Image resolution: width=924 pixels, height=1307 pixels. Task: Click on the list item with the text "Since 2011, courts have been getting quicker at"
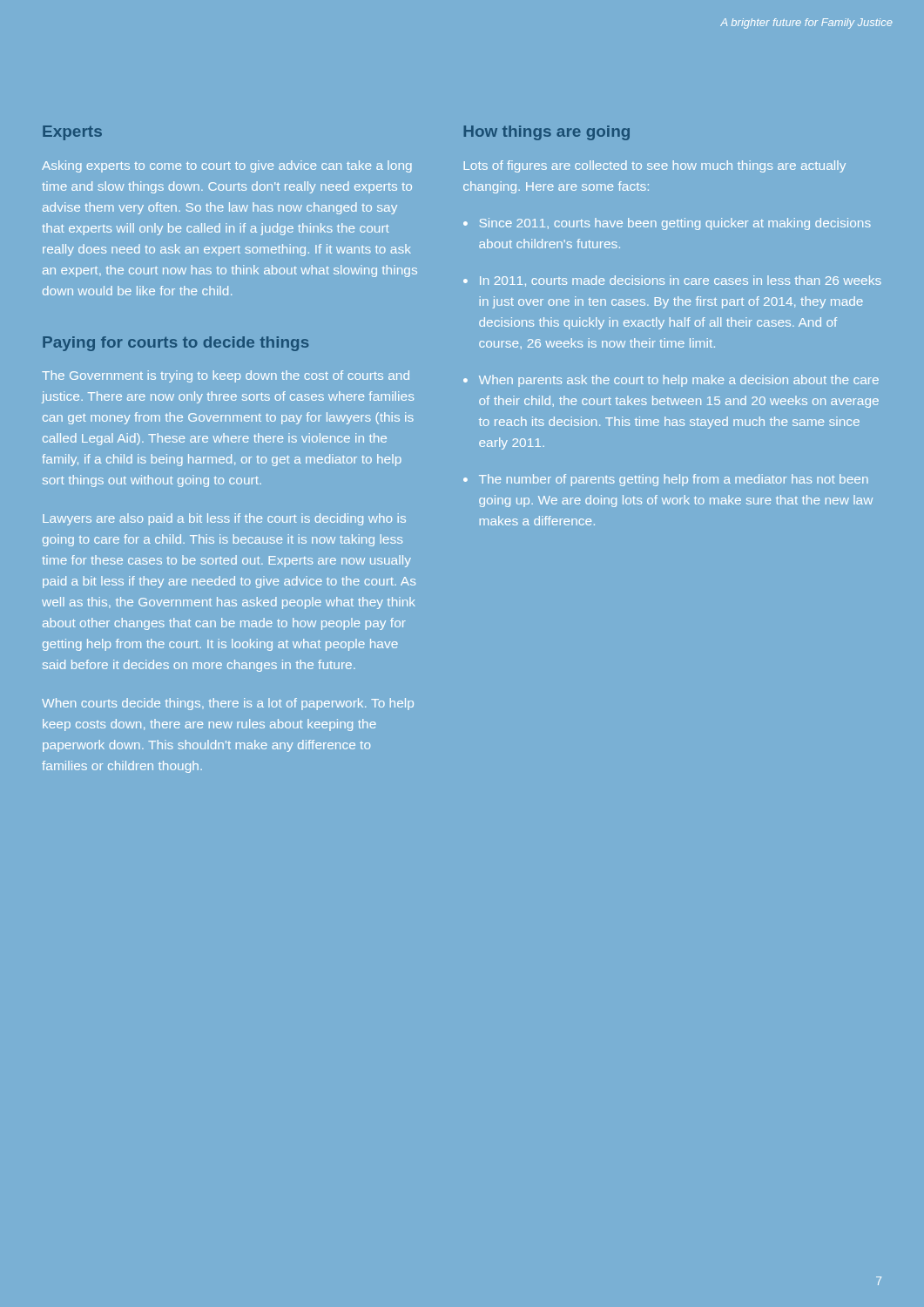point(675,233)
